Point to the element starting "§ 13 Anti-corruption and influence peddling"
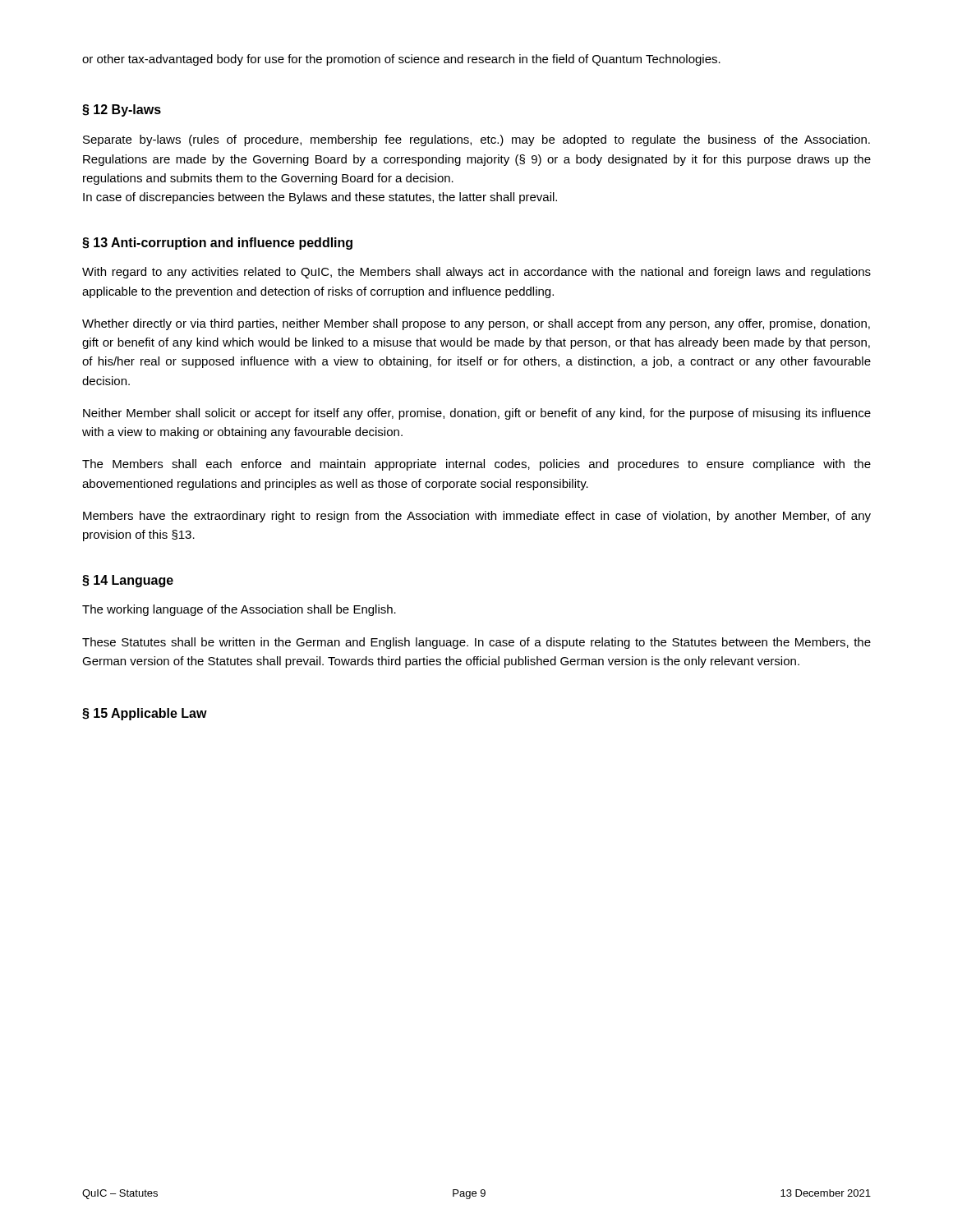The height and width of the screenshot is (1232, 953). click(x=218, y=243)
